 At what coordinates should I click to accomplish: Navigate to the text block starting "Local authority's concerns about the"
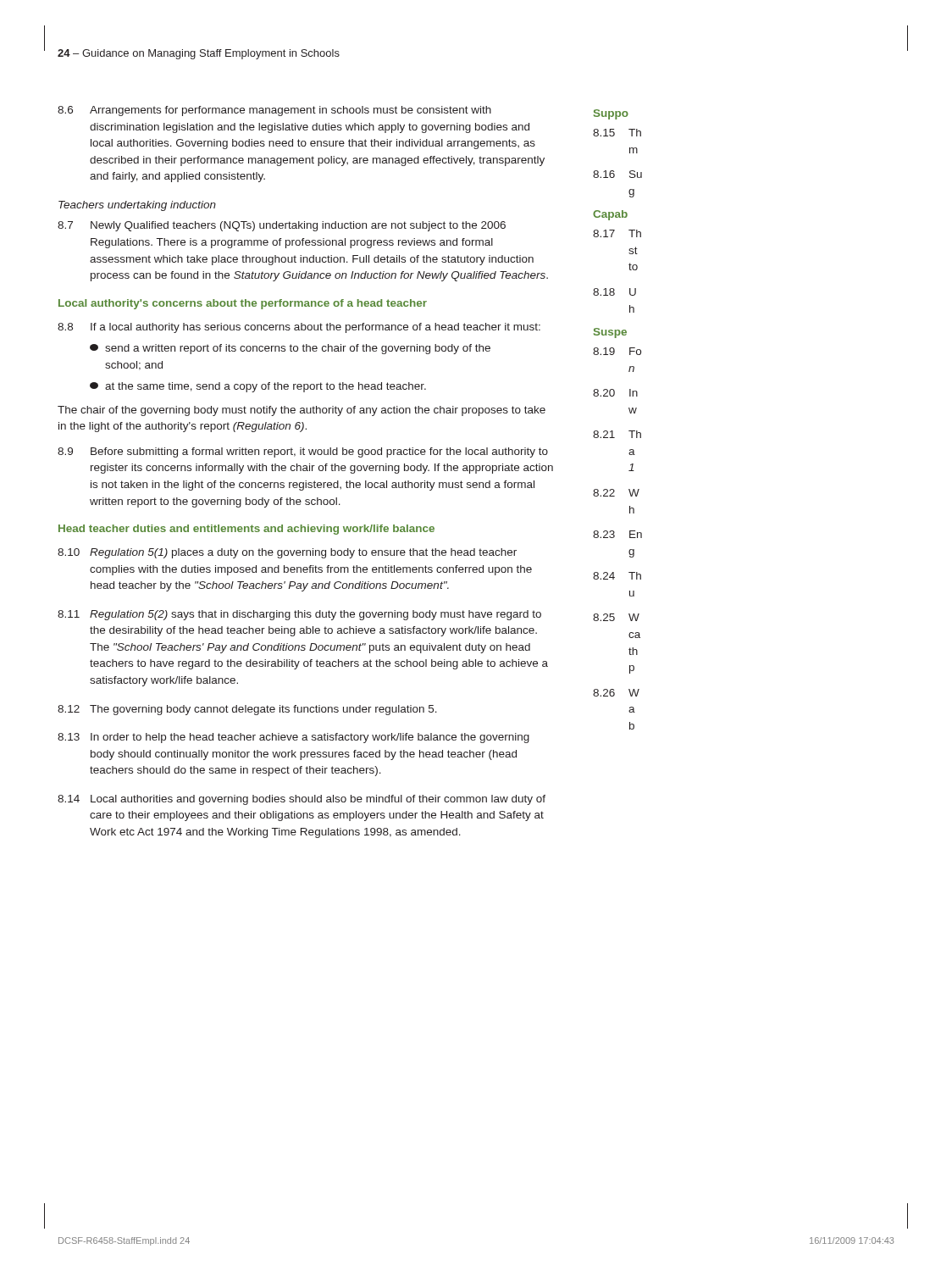242,303
